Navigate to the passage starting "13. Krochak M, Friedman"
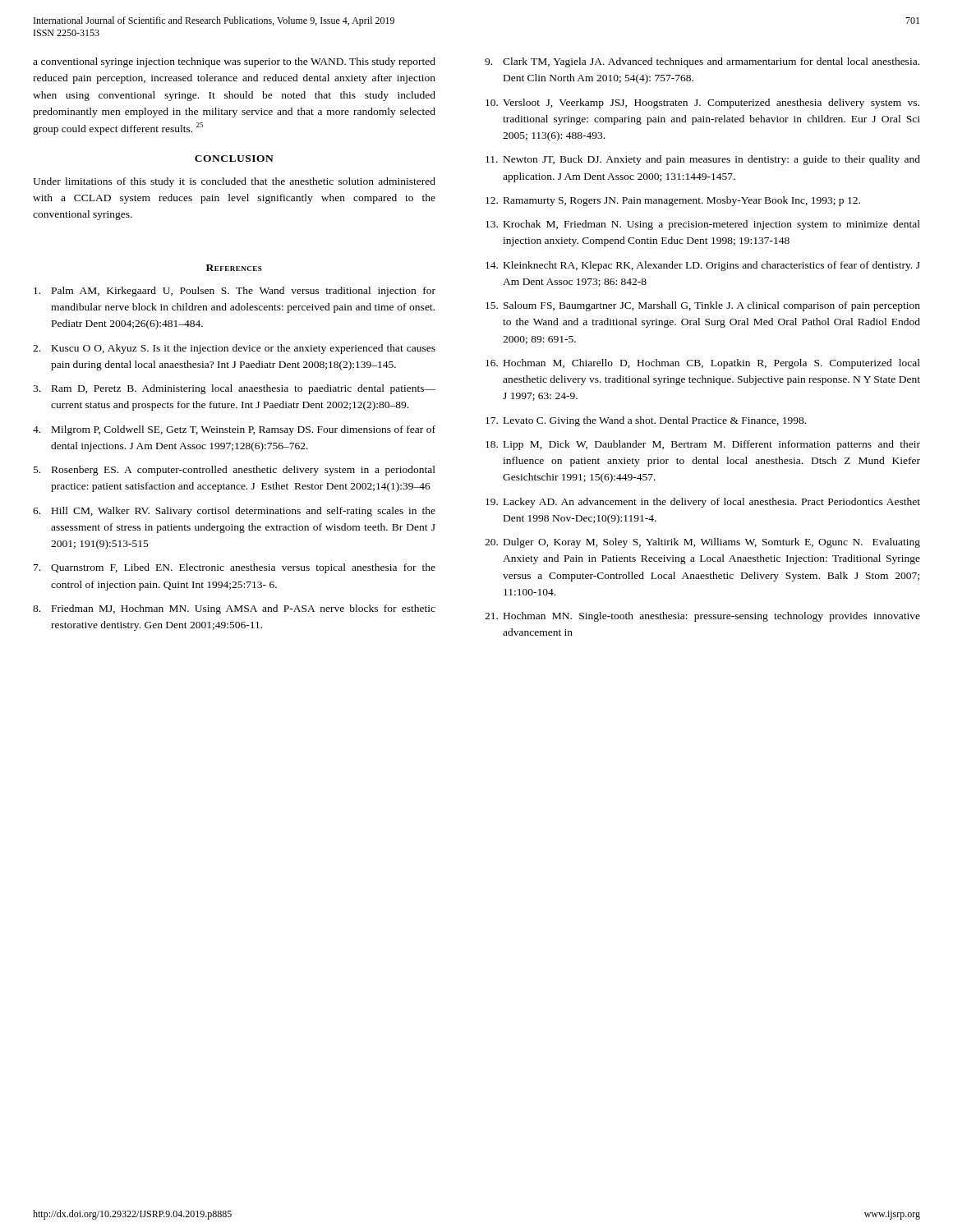 tap(702, 233)
